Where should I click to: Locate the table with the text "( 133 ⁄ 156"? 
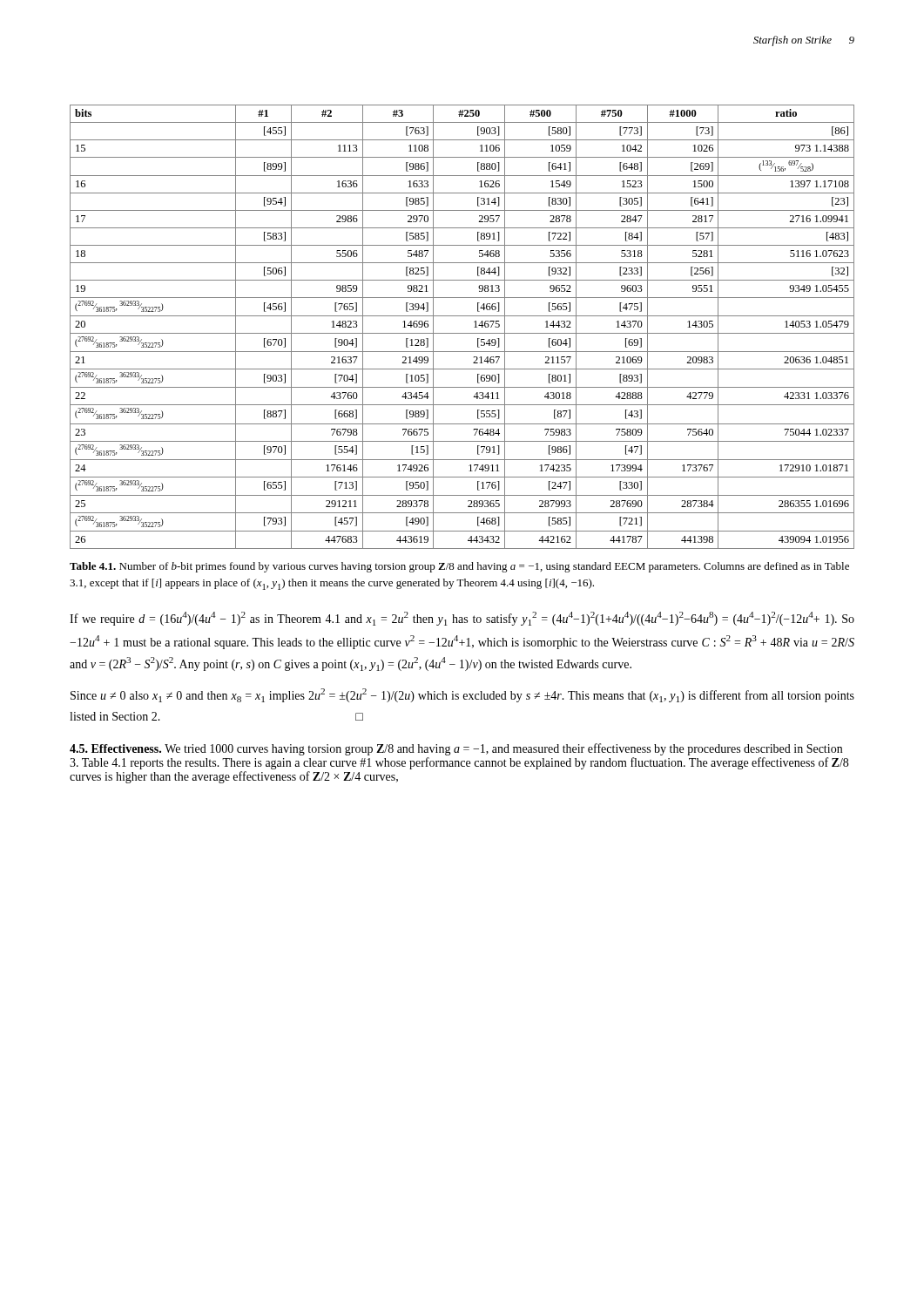pyautogui.click(x=462, y=327)
